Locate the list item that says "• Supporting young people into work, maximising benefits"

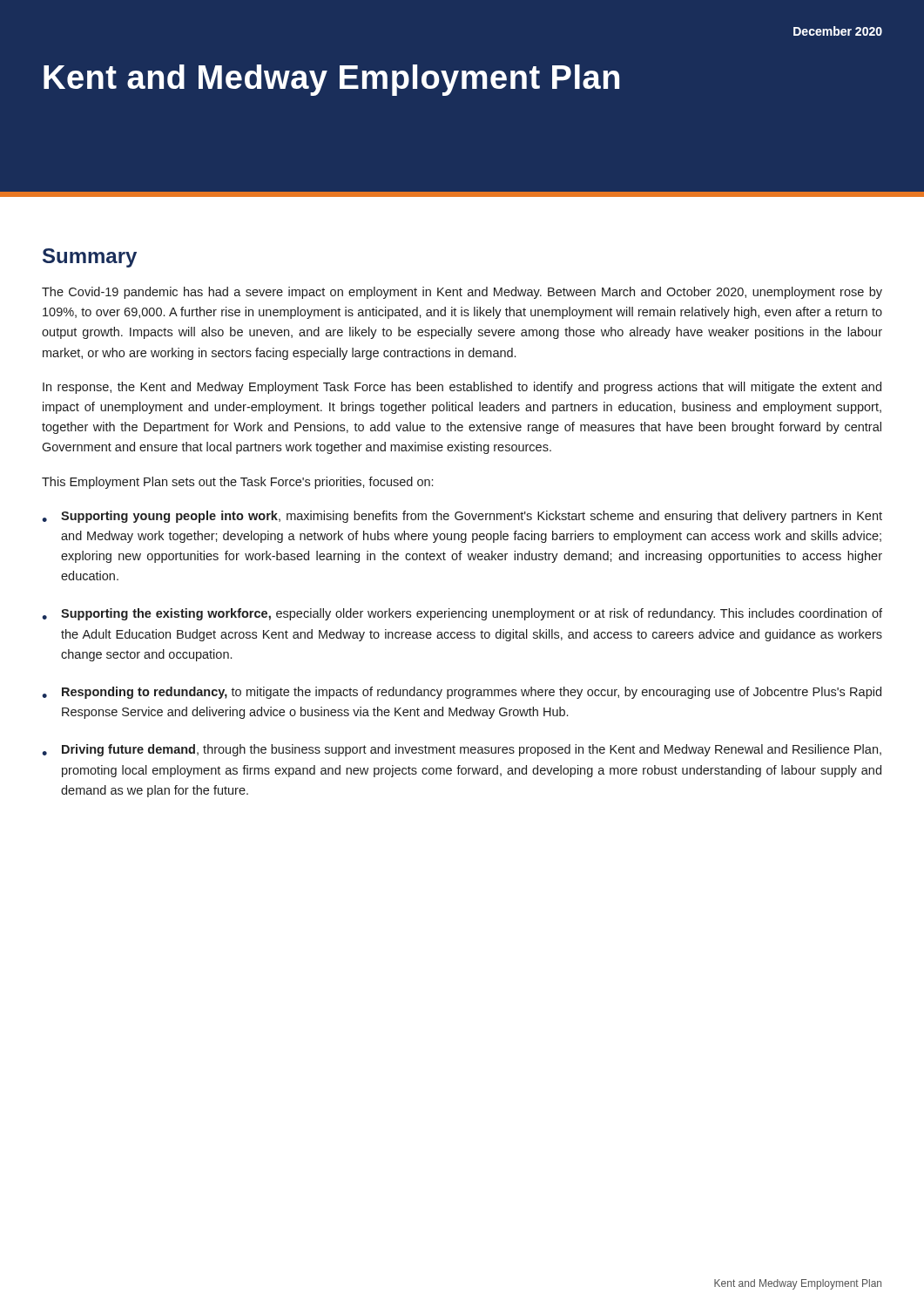(x=462, y=546)
